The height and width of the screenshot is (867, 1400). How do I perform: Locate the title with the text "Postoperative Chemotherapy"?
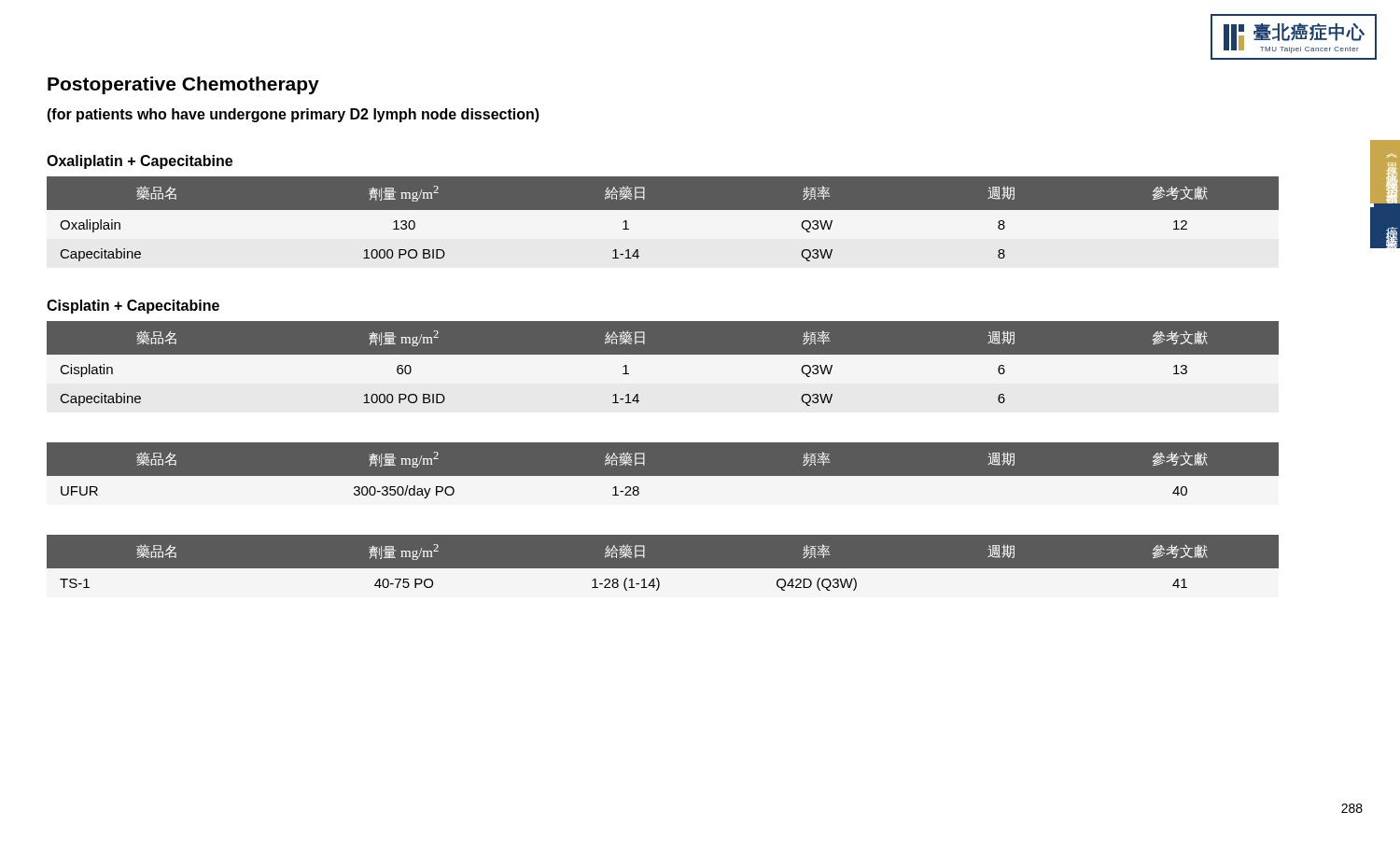(x=183, y=84)
